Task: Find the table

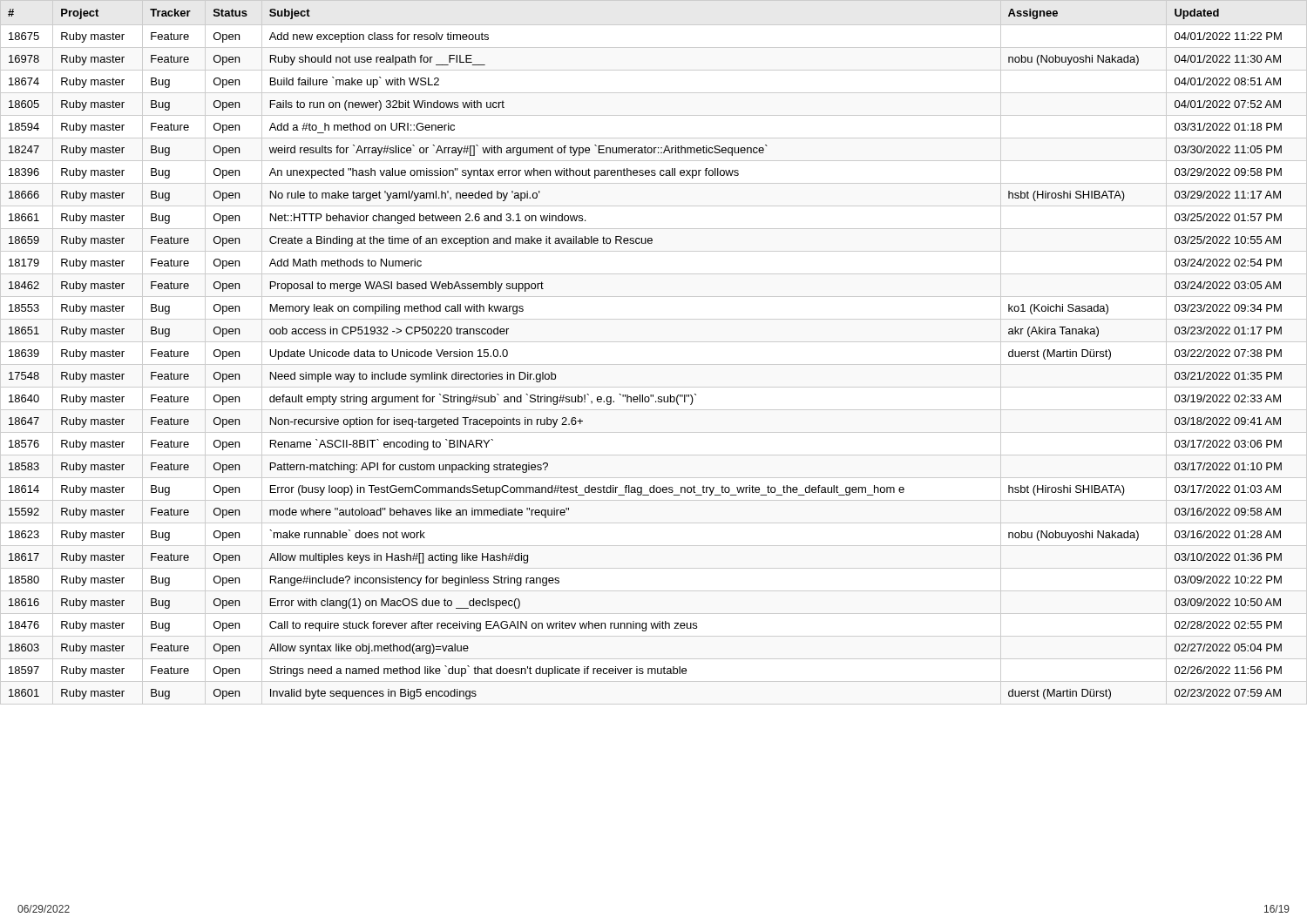Action: click(654, 352)
